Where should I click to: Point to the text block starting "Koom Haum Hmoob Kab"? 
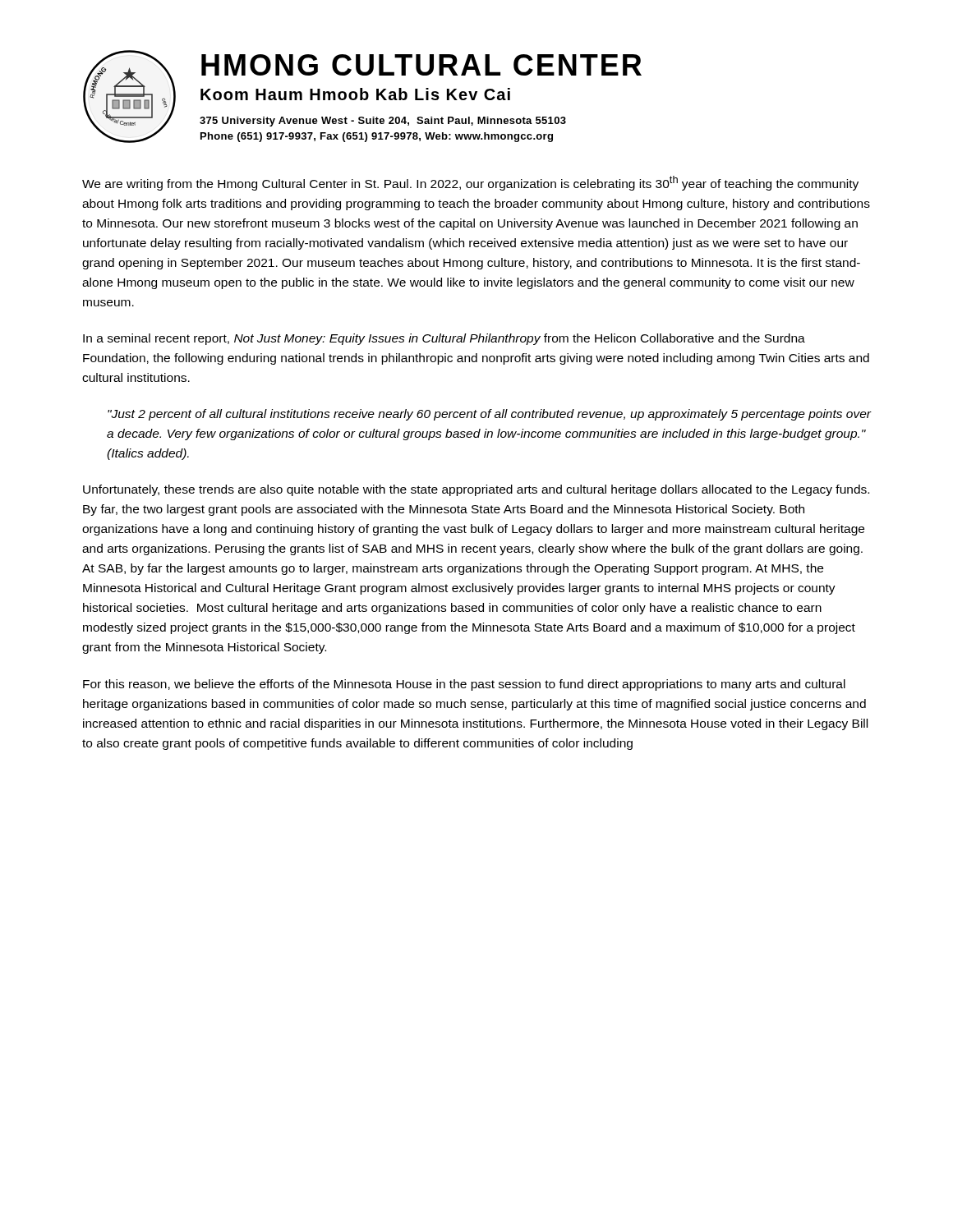[356, 94]
